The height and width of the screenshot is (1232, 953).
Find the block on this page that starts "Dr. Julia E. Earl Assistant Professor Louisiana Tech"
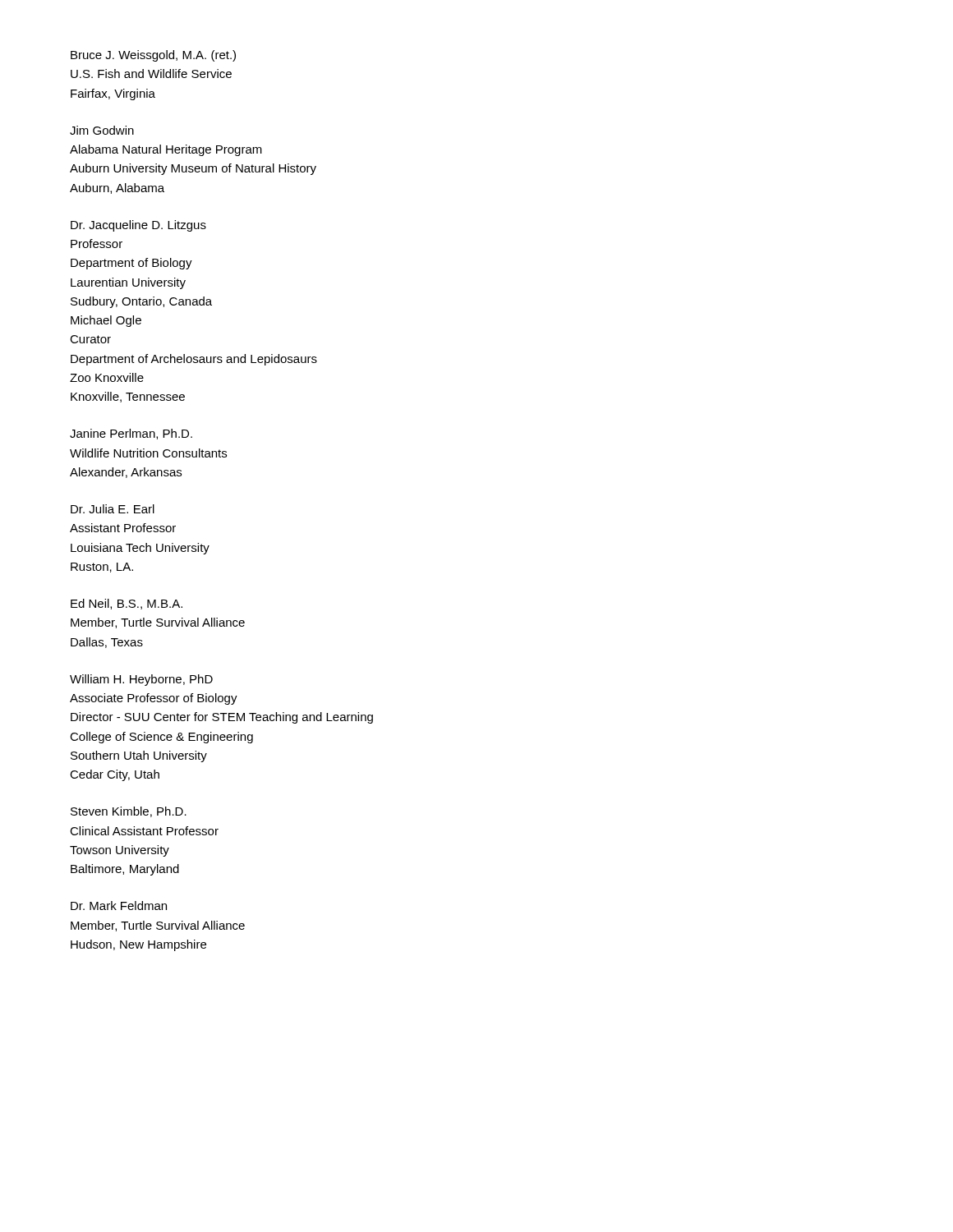pos(140,537)
